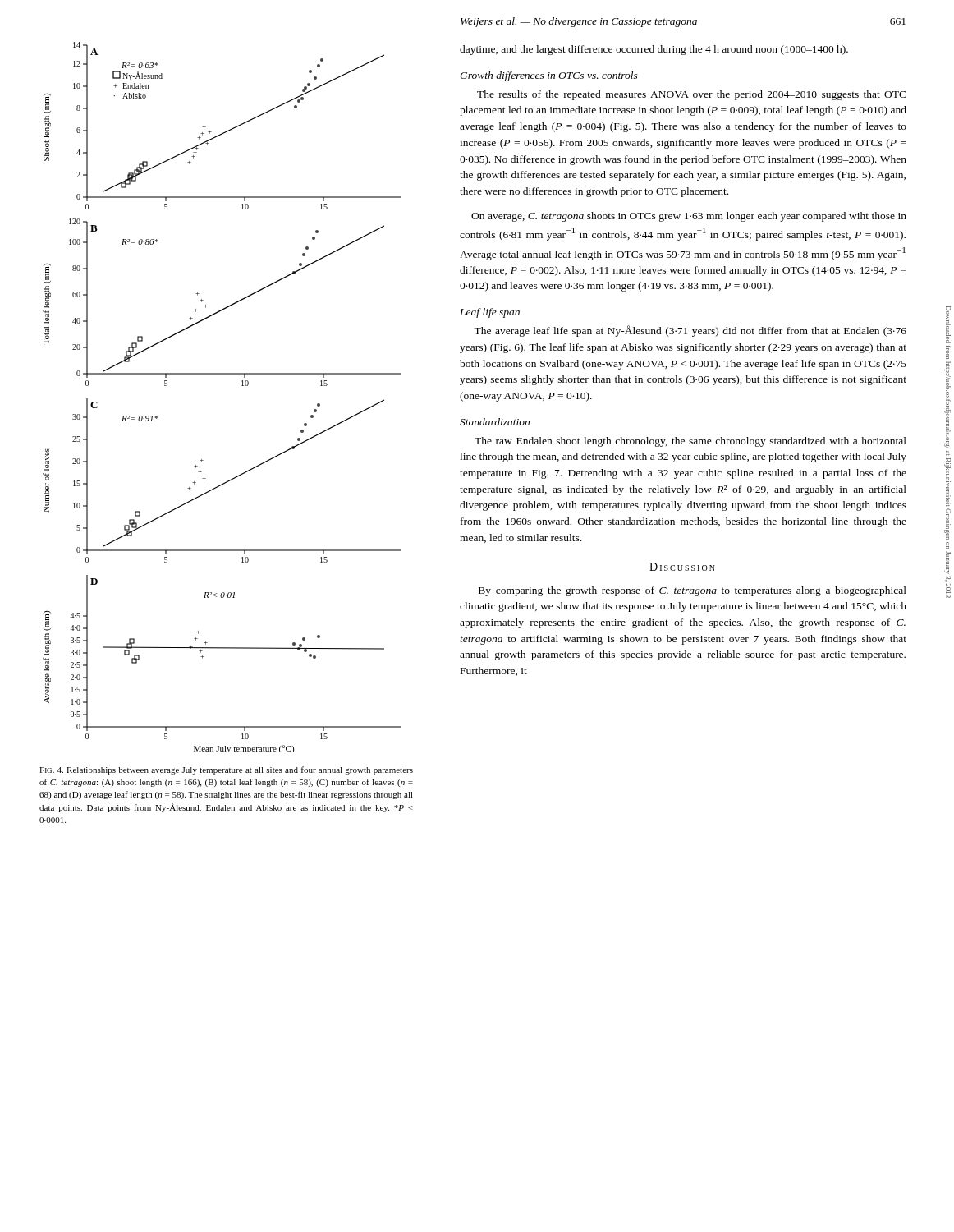
Task: Point to the region starting "The raw Endalen"
Action: [683, 489]
